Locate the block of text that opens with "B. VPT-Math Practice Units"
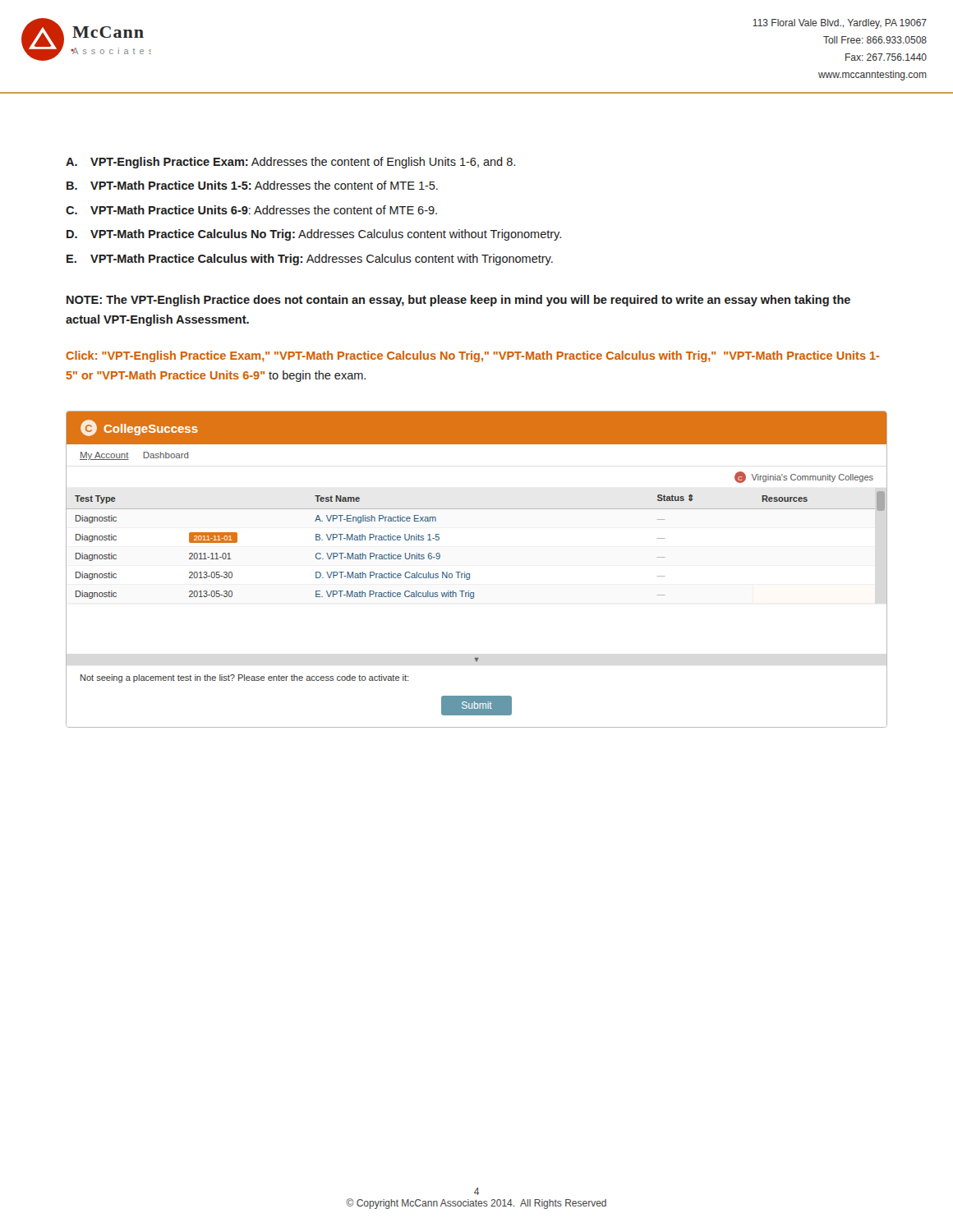The image size is (953, 1232). (252, 186)
